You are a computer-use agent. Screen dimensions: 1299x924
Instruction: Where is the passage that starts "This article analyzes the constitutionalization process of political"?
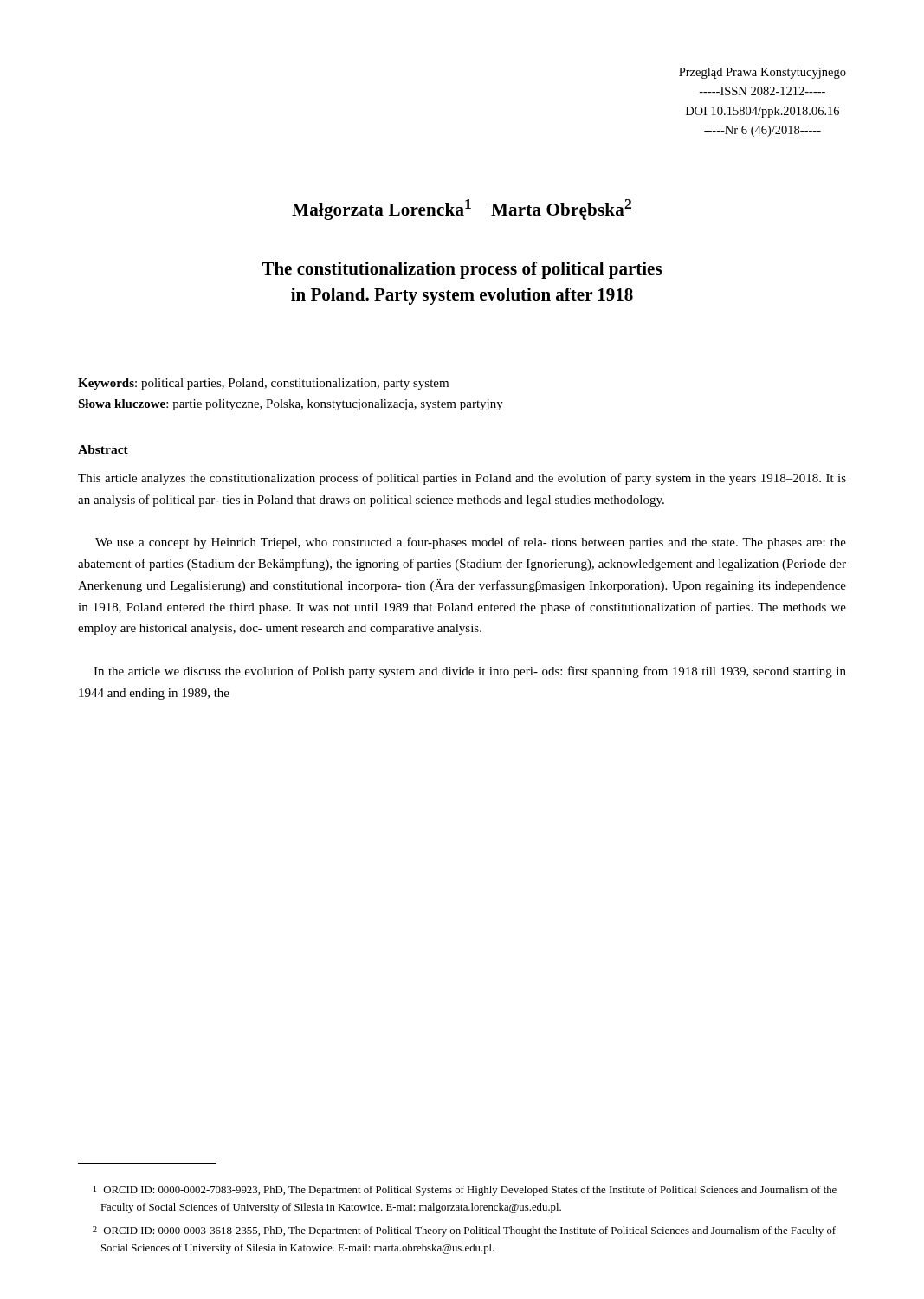462,585
